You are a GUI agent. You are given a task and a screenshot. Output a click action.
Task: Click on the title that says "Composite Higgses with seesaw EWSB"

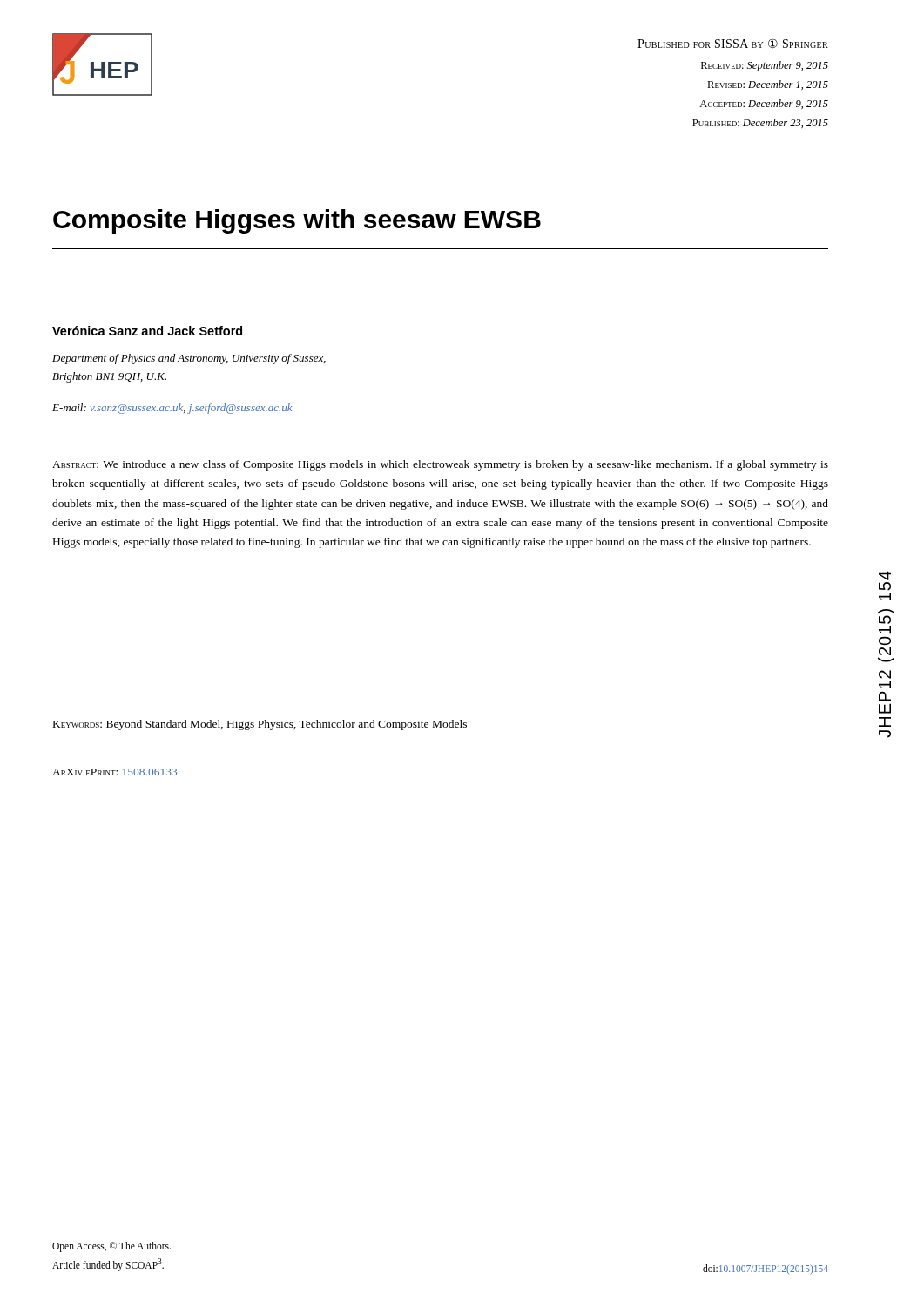440,227
